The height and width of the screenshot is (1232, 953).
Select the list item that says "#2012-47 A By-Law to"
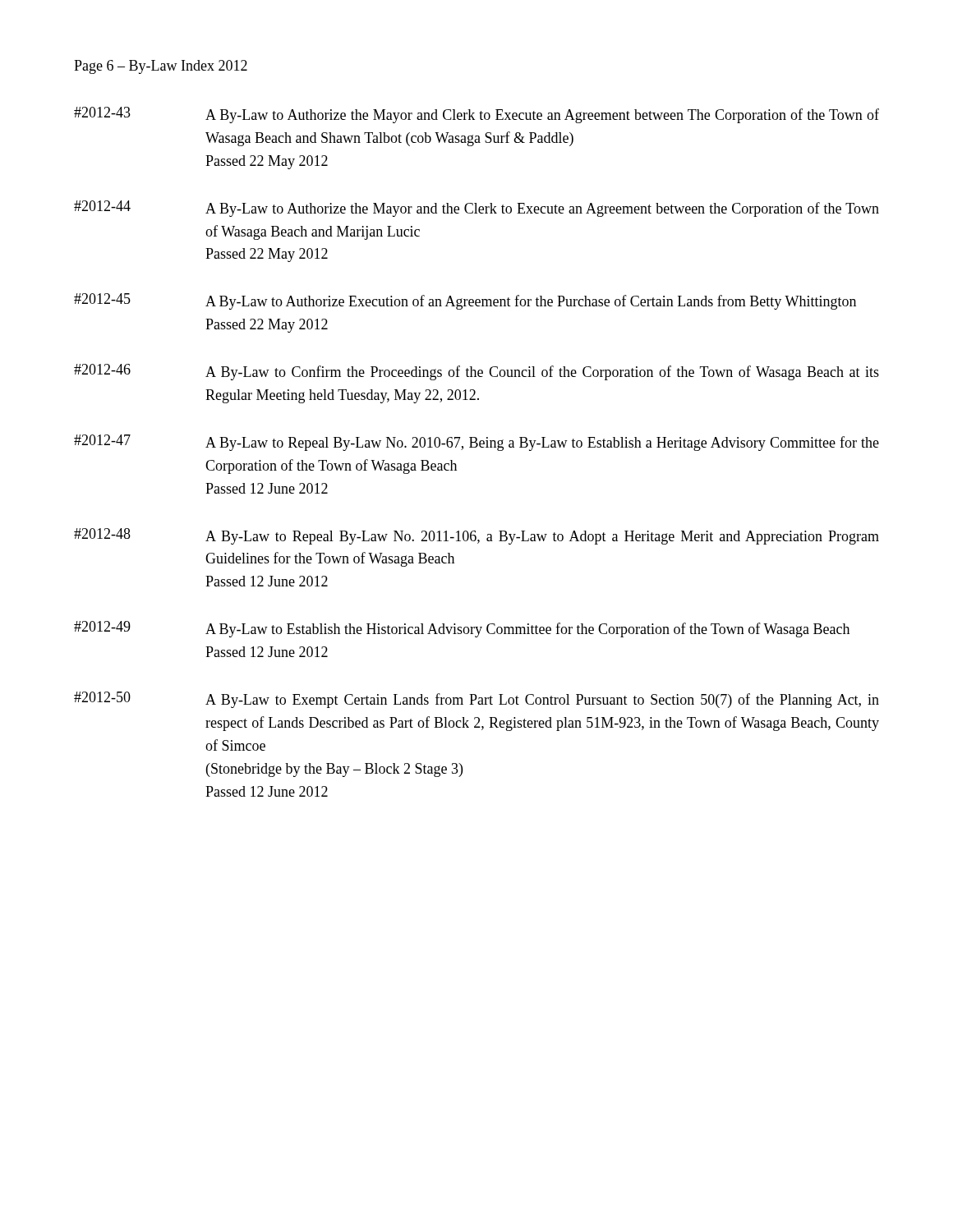point(476,443)
